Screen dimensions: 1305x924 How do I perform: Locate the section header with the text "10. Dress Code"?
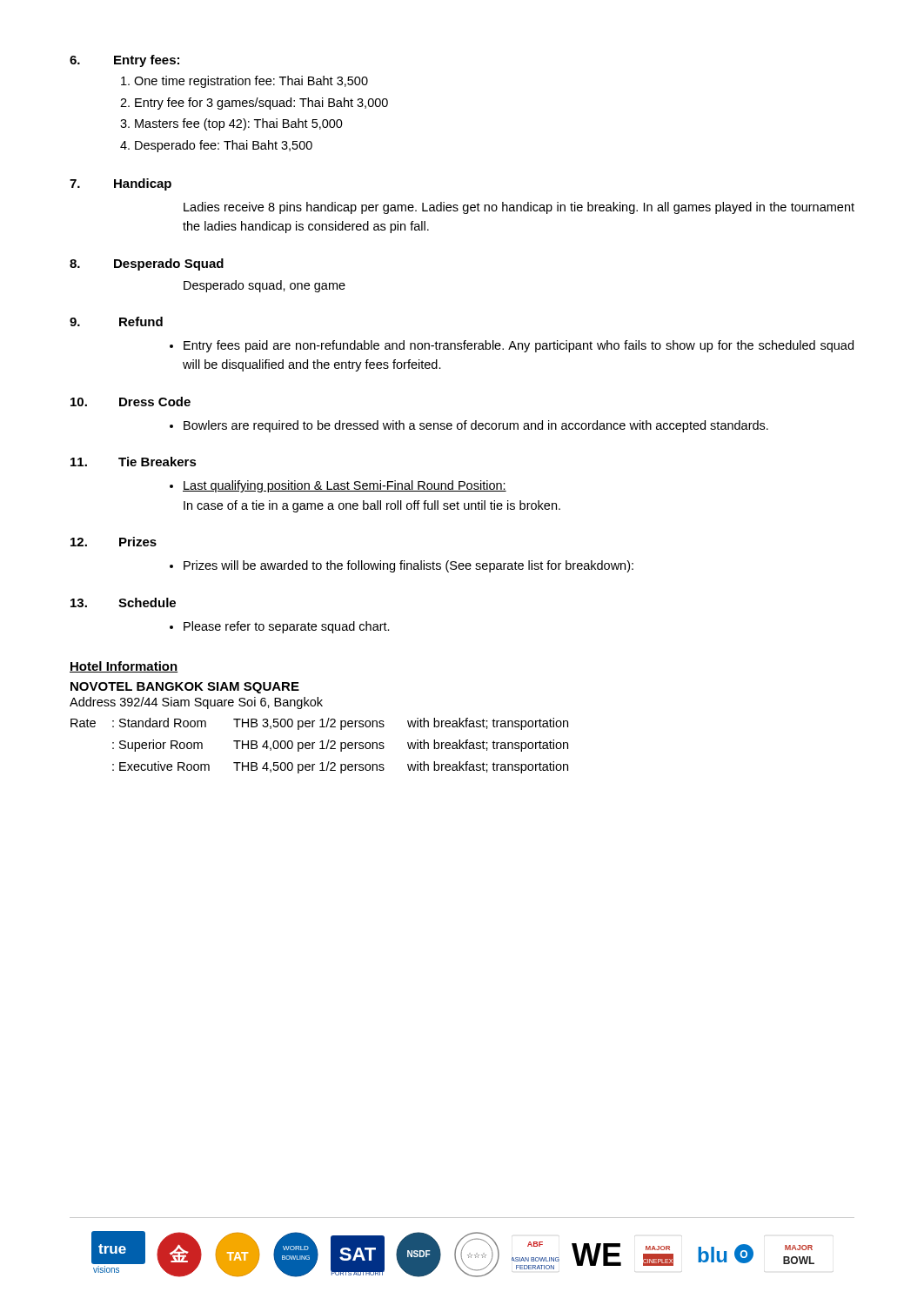coord(131,402)
